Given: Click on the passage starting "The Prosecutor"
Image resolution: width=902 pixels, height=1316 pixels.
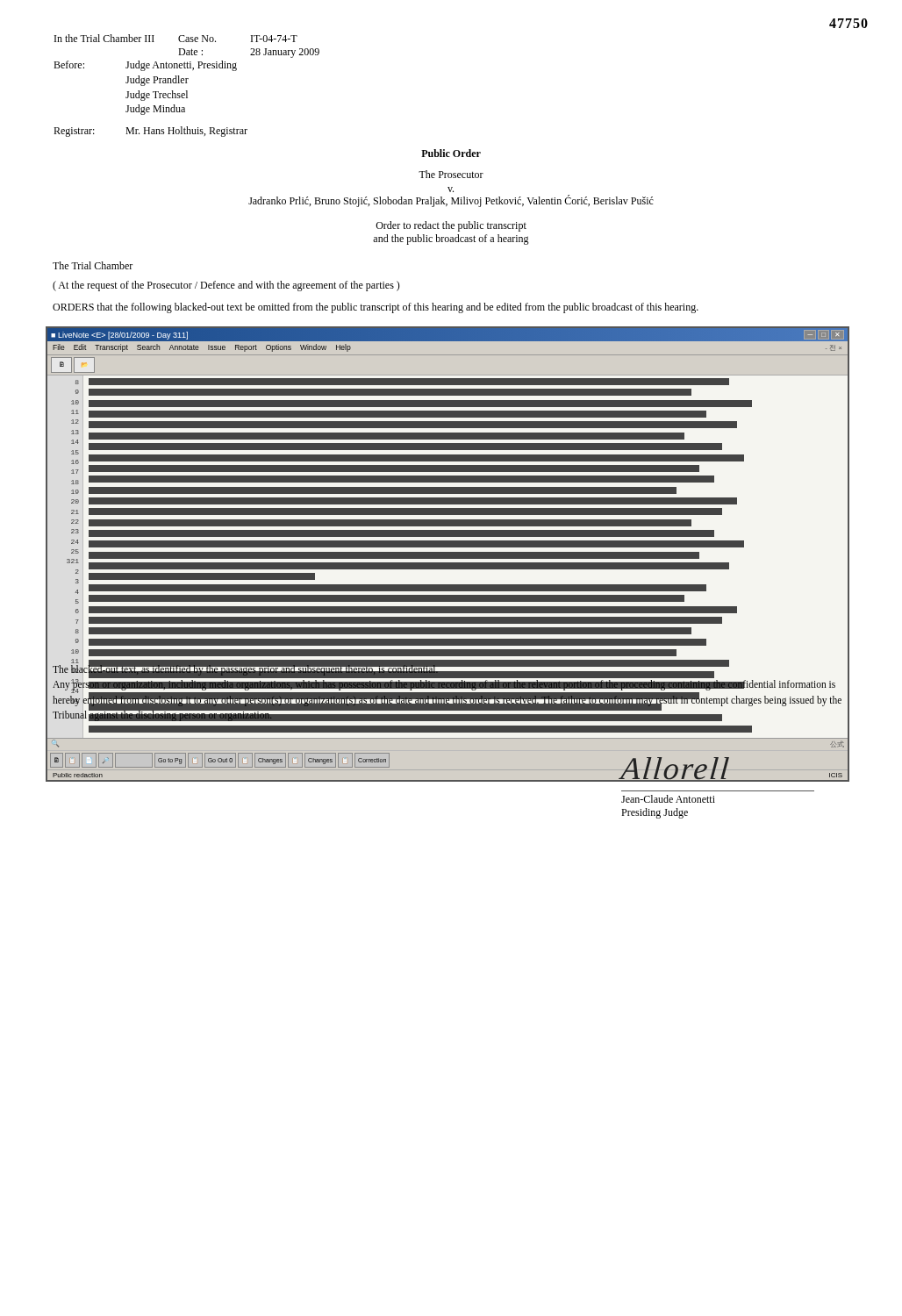Looking at the screenshot, I should pos(451,175).
